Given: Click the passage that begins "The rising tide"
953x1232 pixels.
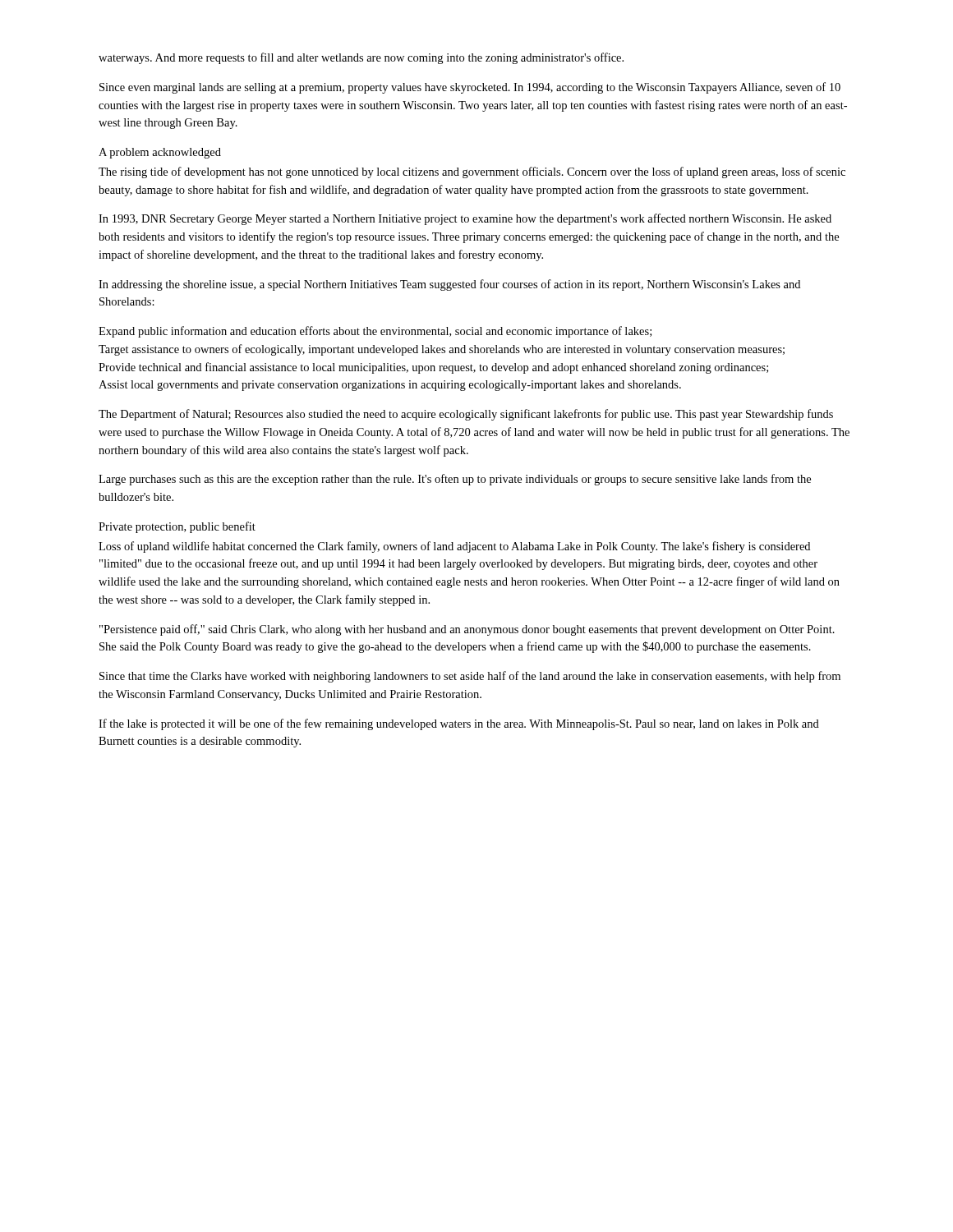Looking at the screenshot, I should [472, 180].
